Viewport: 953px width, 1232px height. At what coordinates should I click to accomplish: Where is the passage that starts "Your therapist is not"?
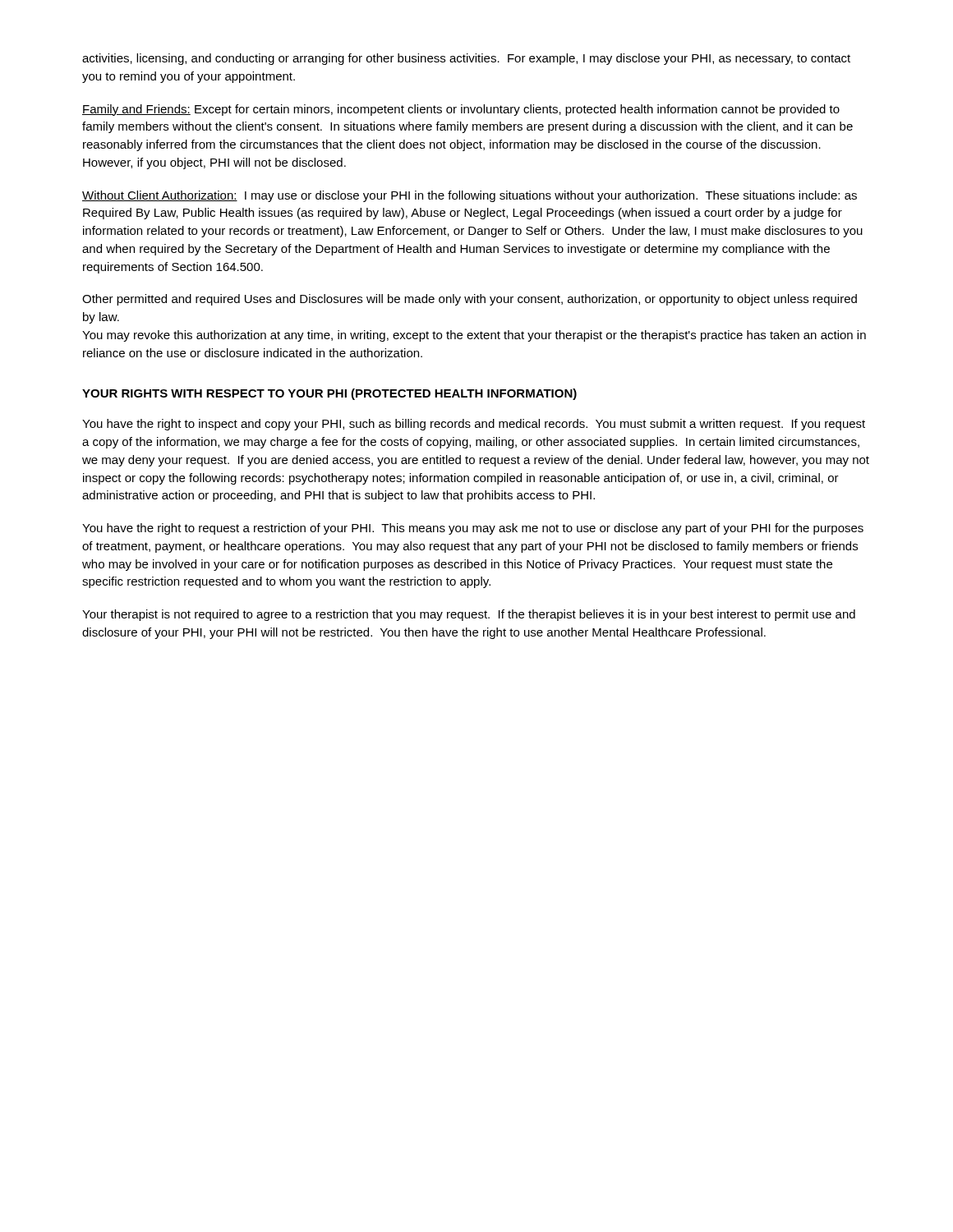point(469,623)
